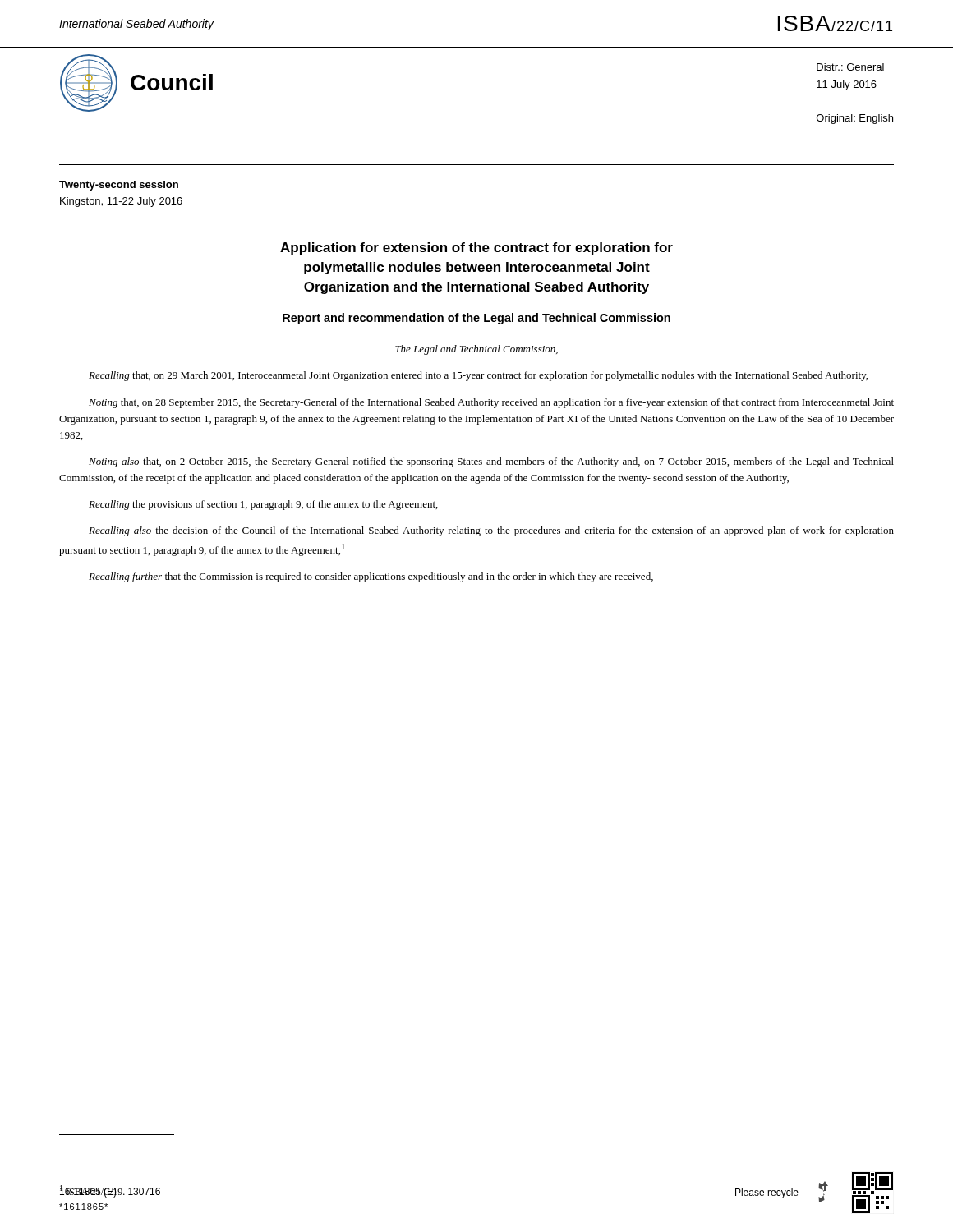Point to the element starting "Report and recommendation of the"
The width and height of the screenshot is (953, 1232).
click(x=476, y=318)
